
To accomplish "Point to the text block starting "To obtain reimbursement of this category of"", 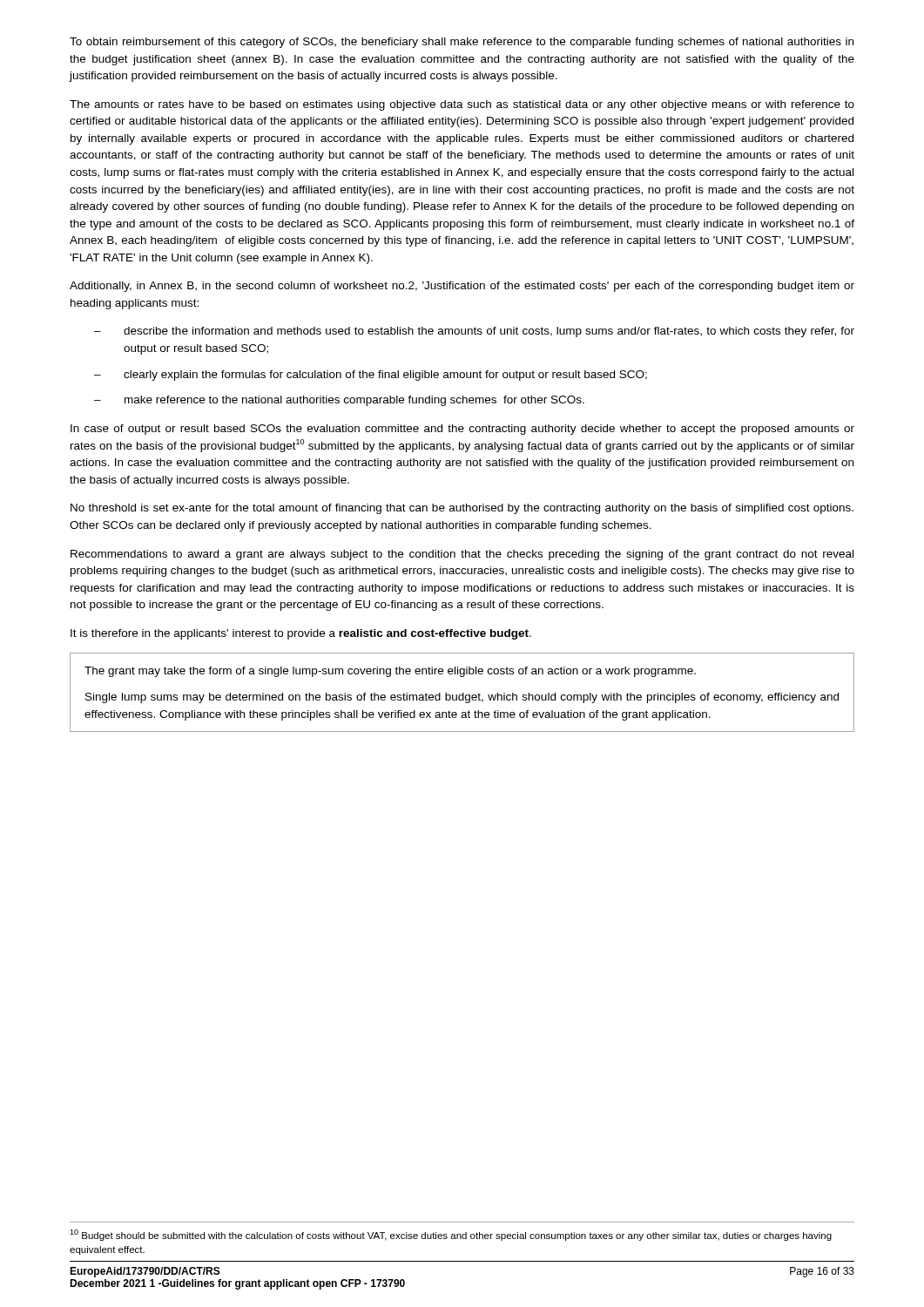I will click(462, 59).
